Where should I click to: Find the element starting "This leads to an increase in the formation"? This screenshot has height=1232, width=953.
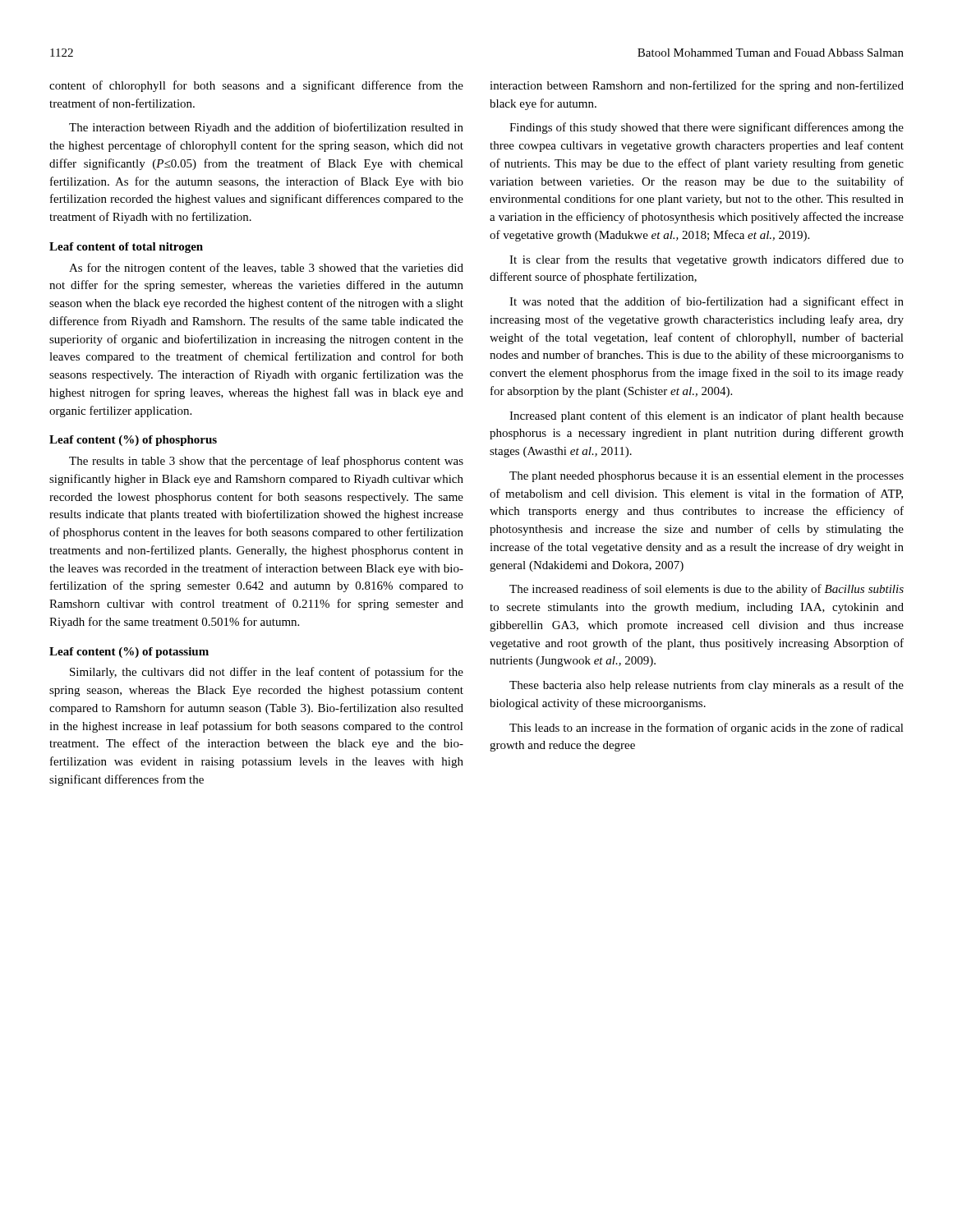pos(697,737)
